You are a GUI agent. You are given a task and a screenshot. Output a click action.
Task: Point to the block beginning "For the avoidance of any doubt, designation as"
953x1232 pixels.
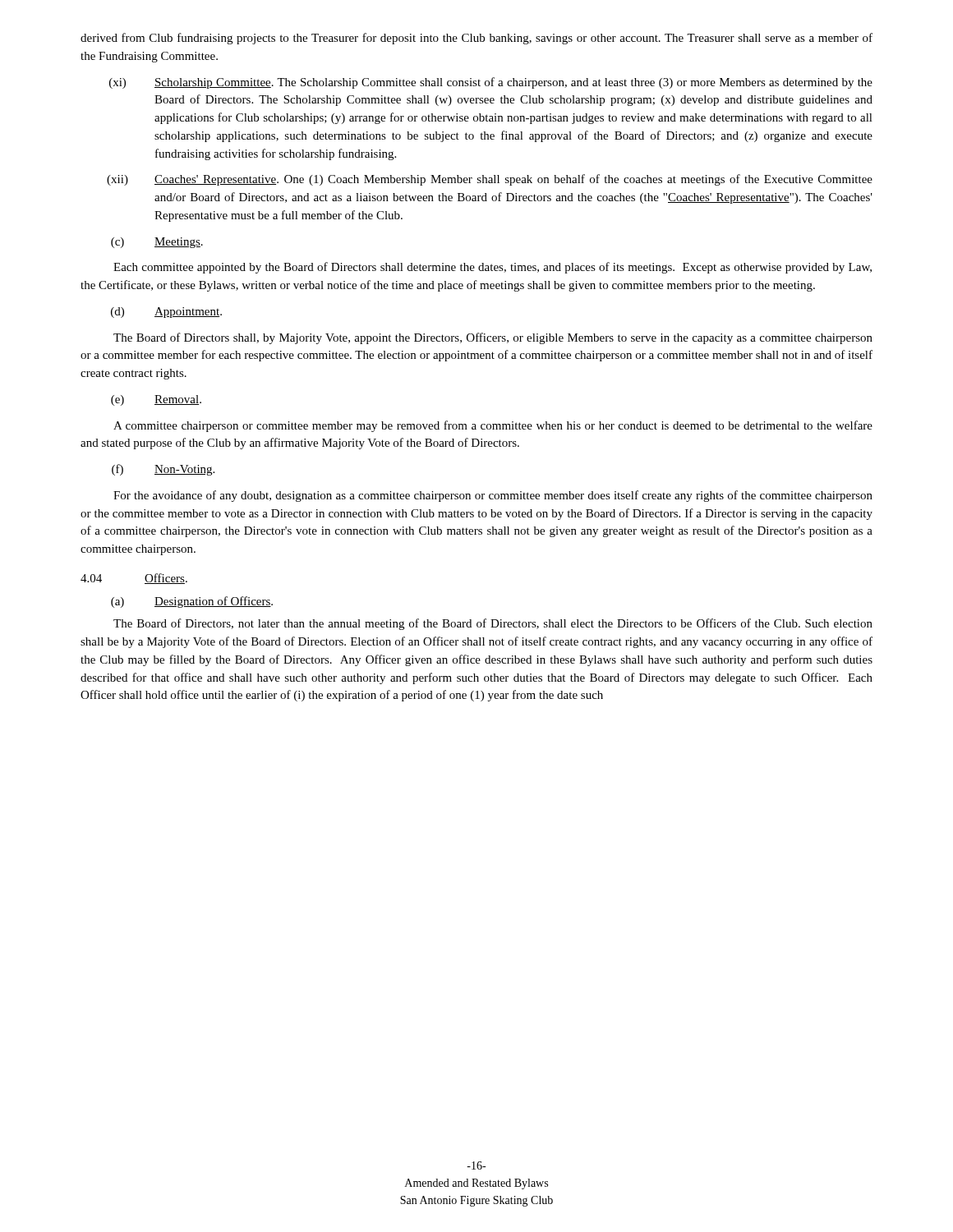point(476,523)
